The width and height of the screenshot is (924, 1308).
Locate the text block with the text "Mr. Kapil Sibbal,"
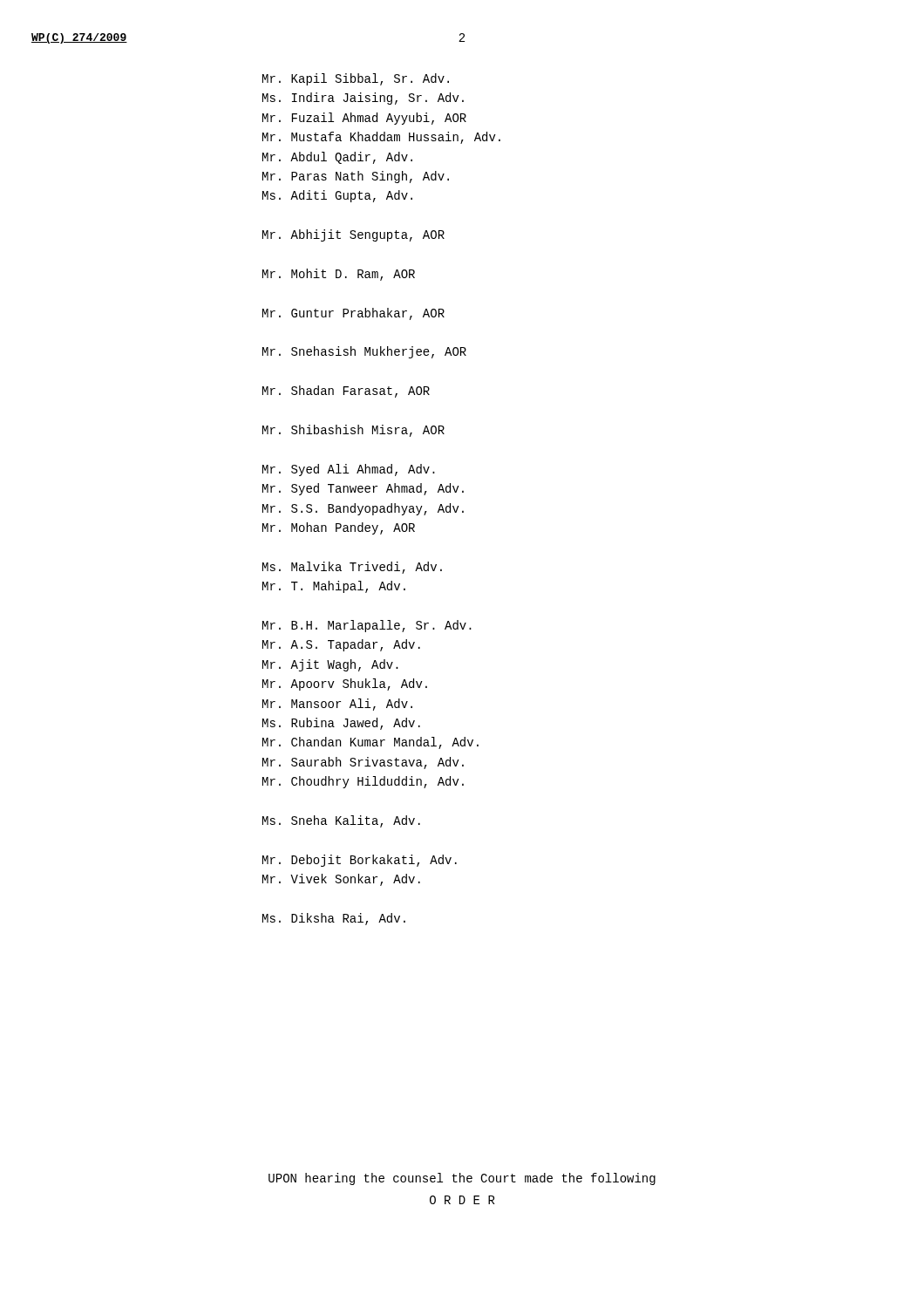(x=382, y=499)
